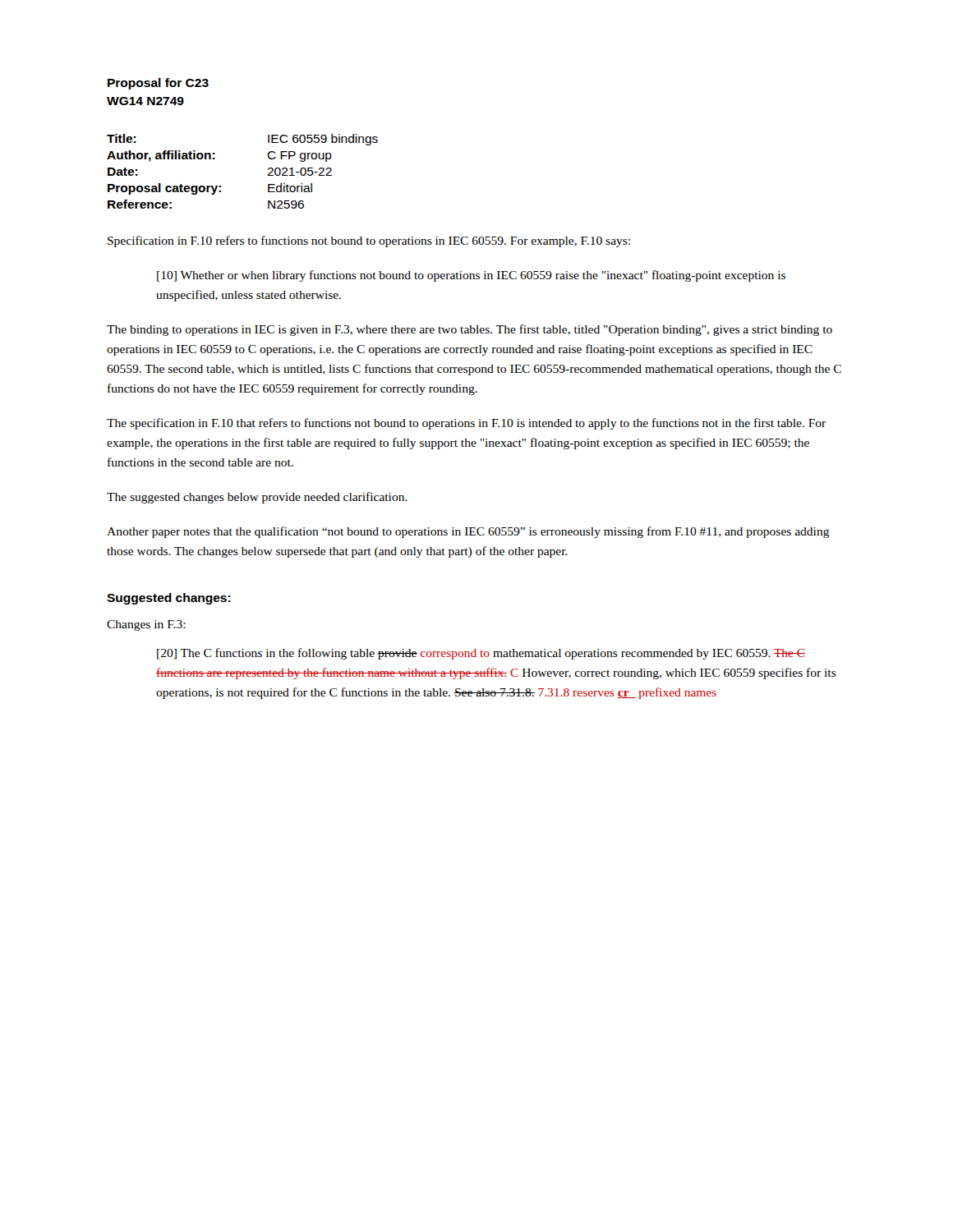Viewport: 953px width, 1232px height.
Task: Point to the block beginning "Specification in F.10 refers to functions not bound"
Action: [x=369, y=240]
